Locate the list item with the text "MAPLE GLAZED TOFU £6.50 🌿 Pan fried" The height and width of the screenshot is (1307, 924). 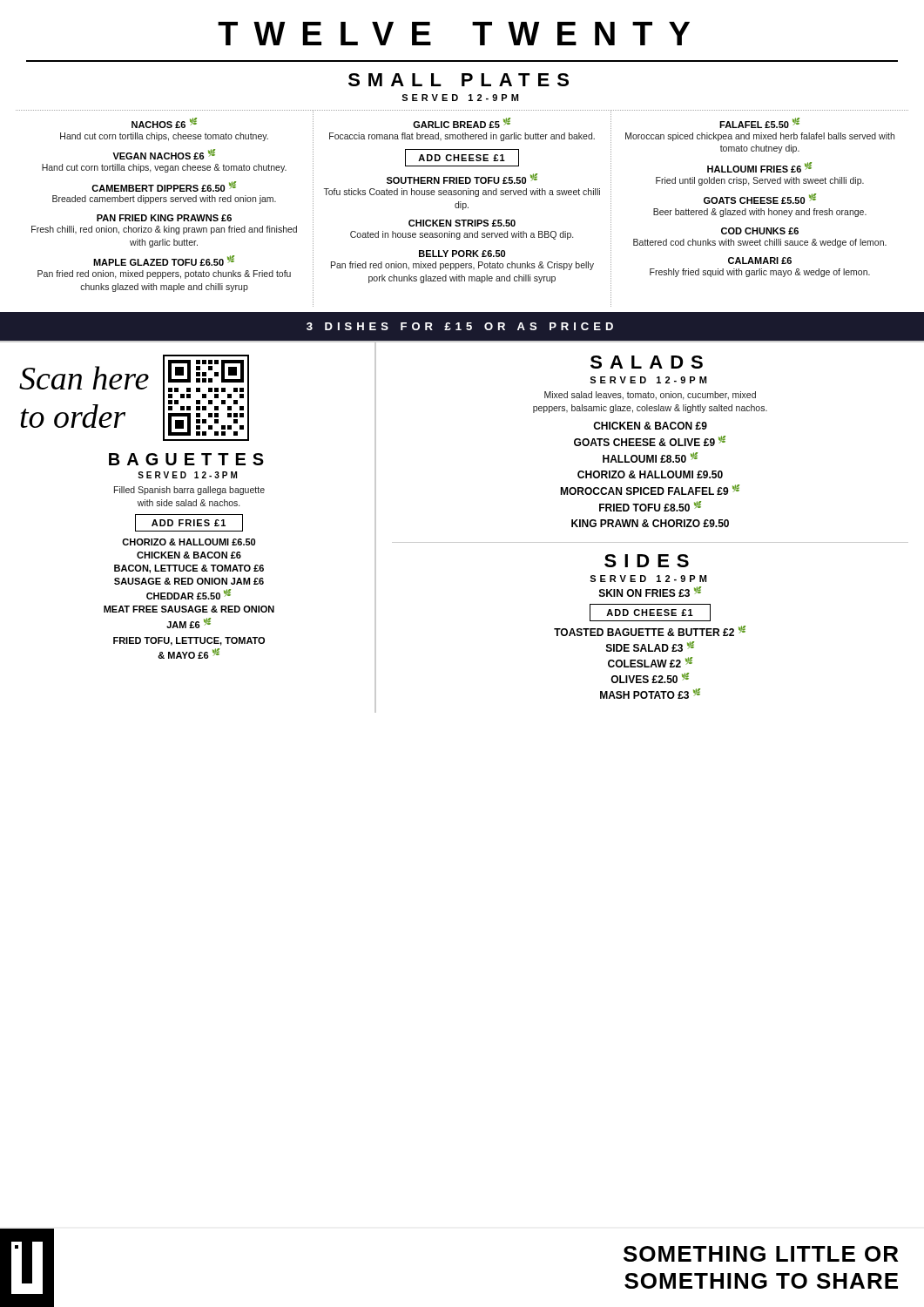(x=164, y=274)
